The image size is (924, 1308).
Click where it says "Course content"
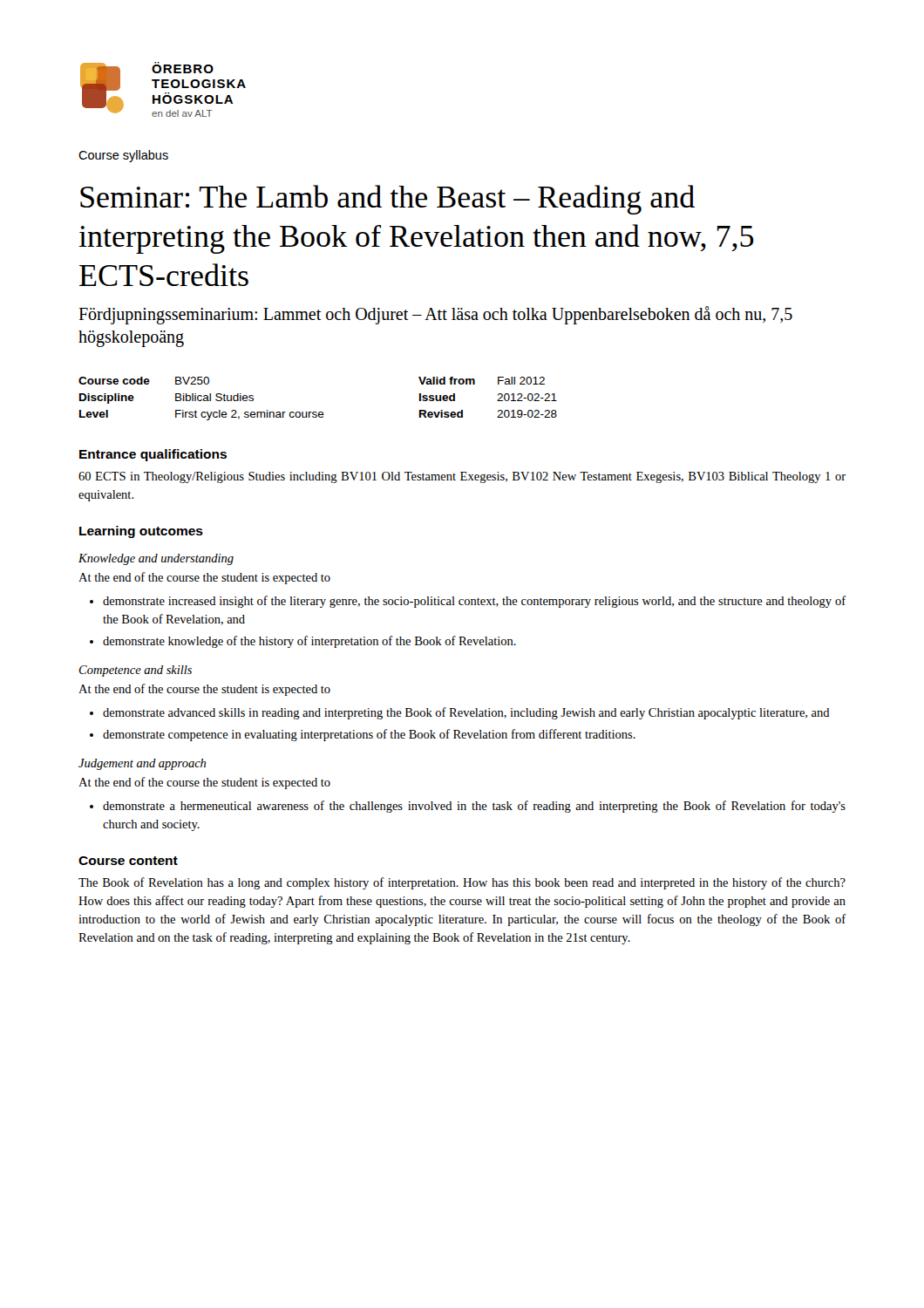click(x=128, y=860)
